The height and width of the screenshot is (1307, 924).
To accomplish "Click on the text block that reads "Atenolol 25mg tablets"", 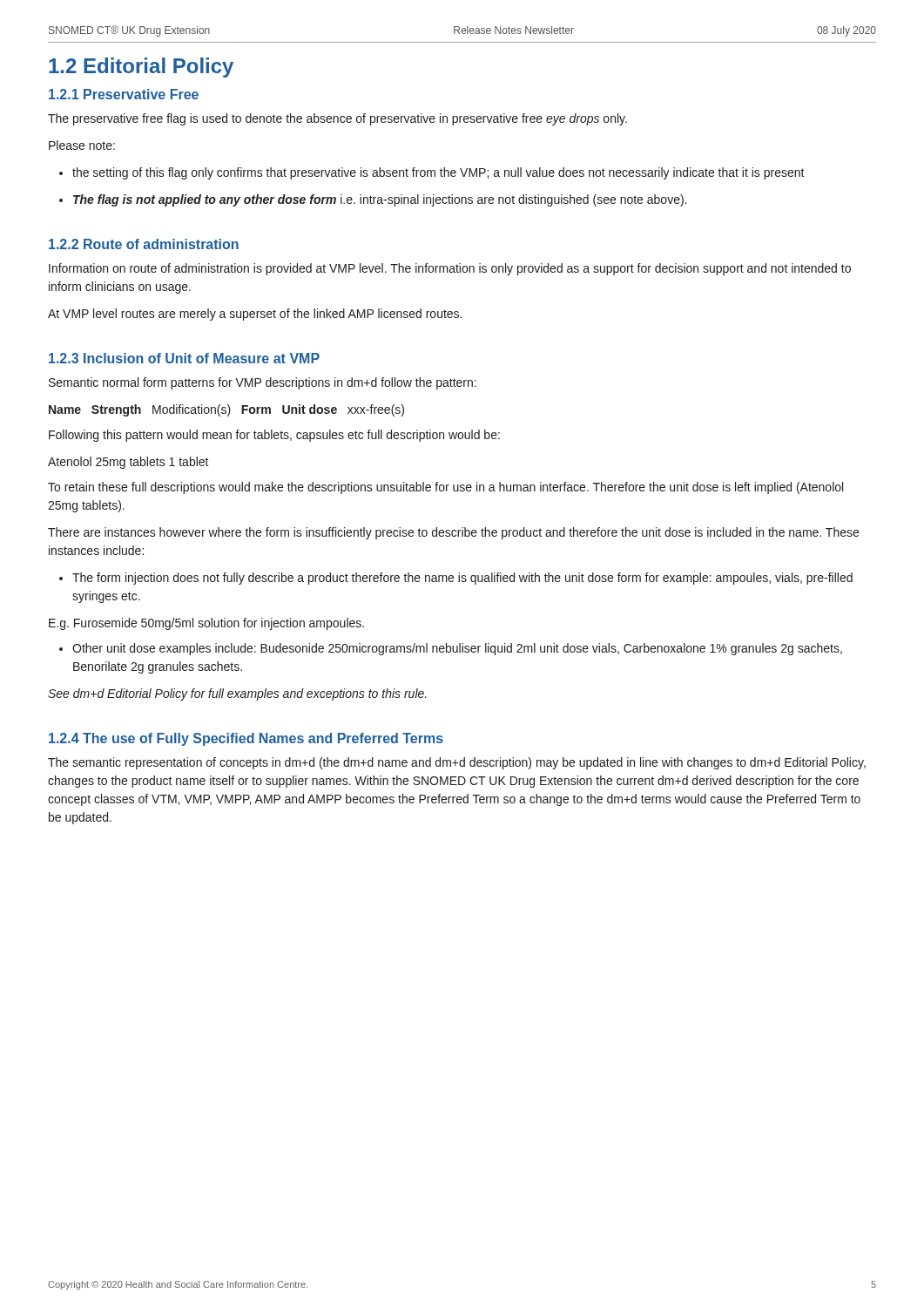I will point(128,463).
